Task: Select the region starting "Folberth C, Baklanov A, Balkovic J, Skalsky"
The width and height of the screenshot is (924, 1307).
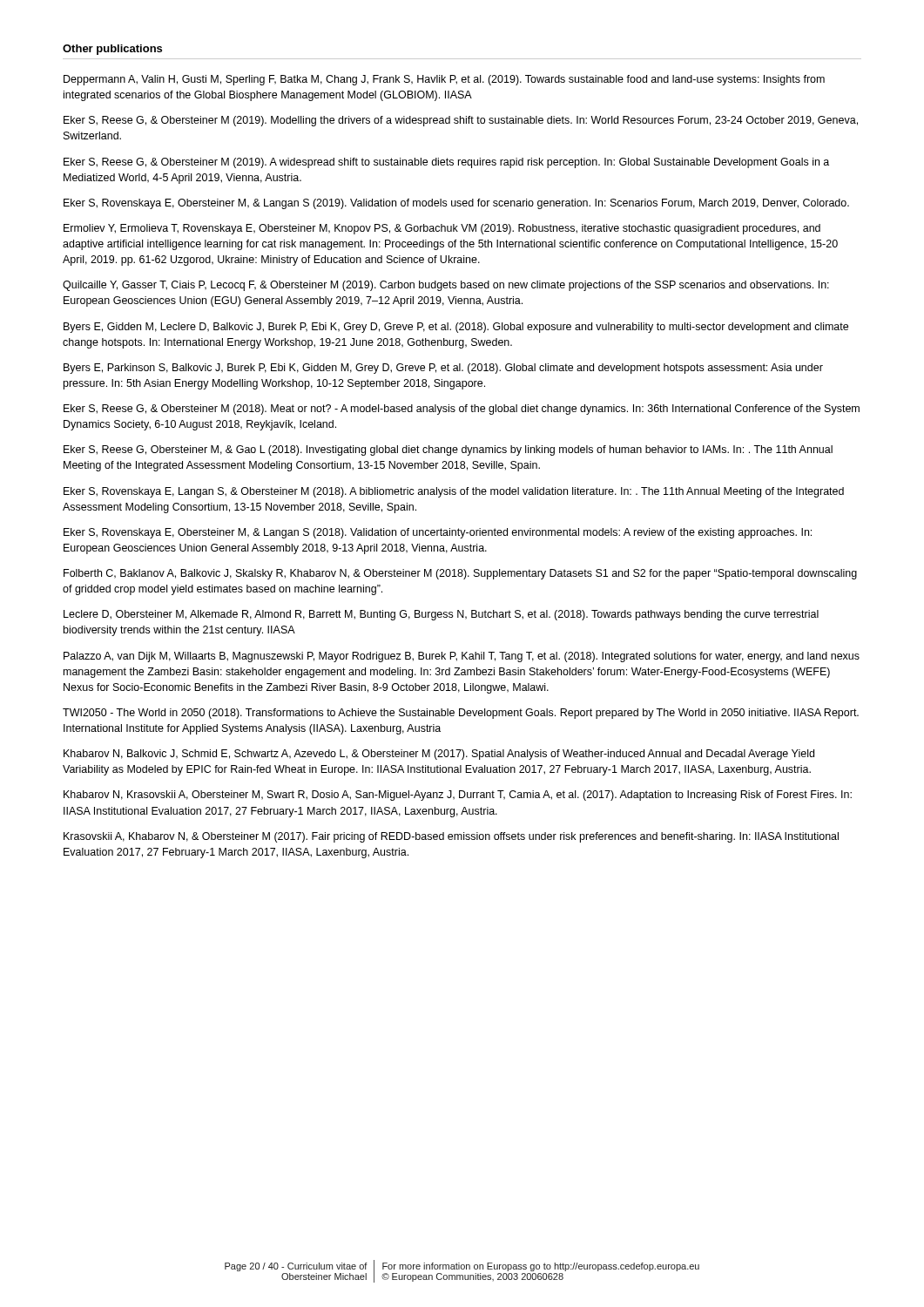Action: click(460, 581)
